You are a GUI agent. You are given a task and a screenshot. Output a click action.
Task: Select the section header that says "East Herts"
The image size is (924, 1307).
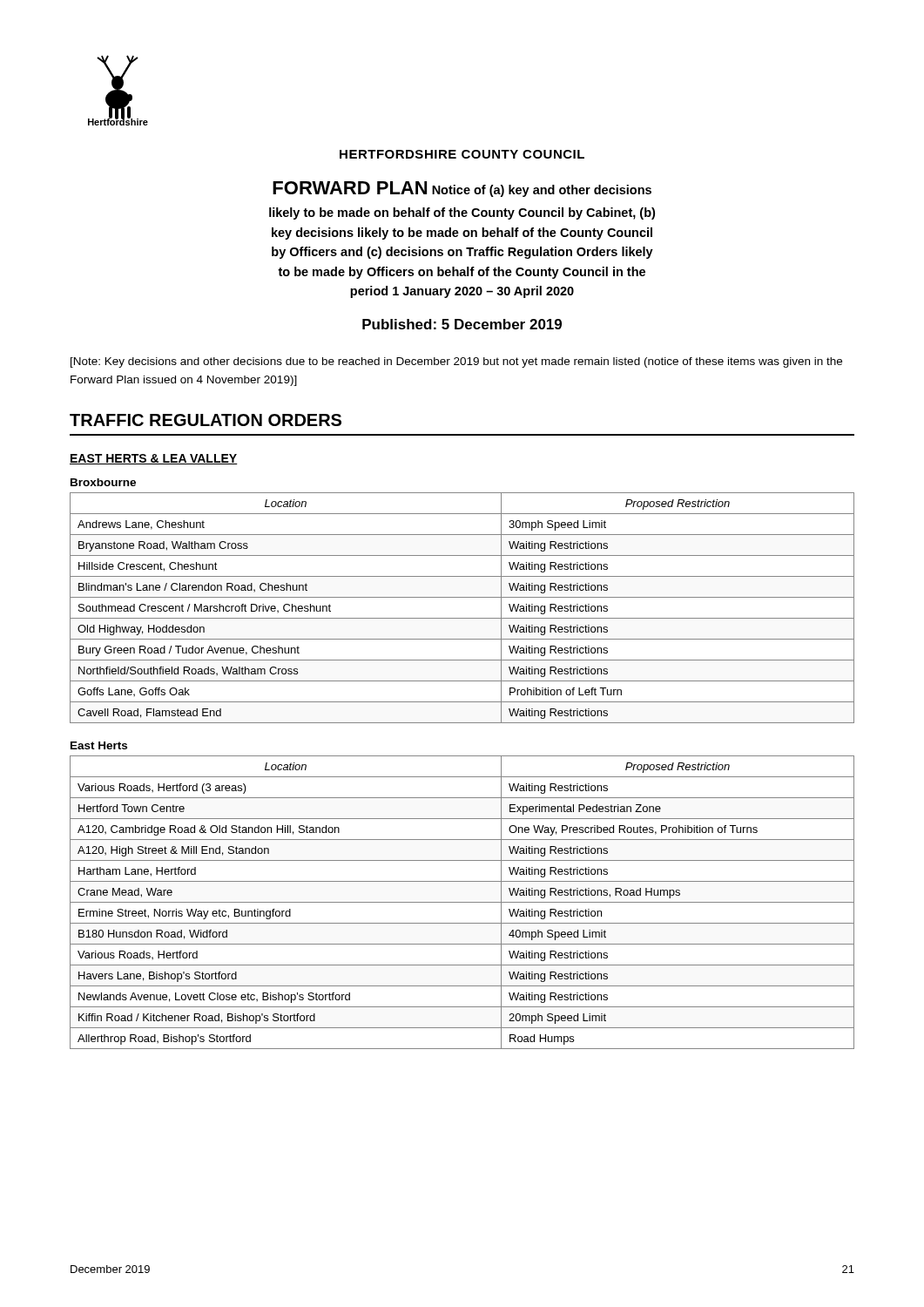click(x=99, y=746)
